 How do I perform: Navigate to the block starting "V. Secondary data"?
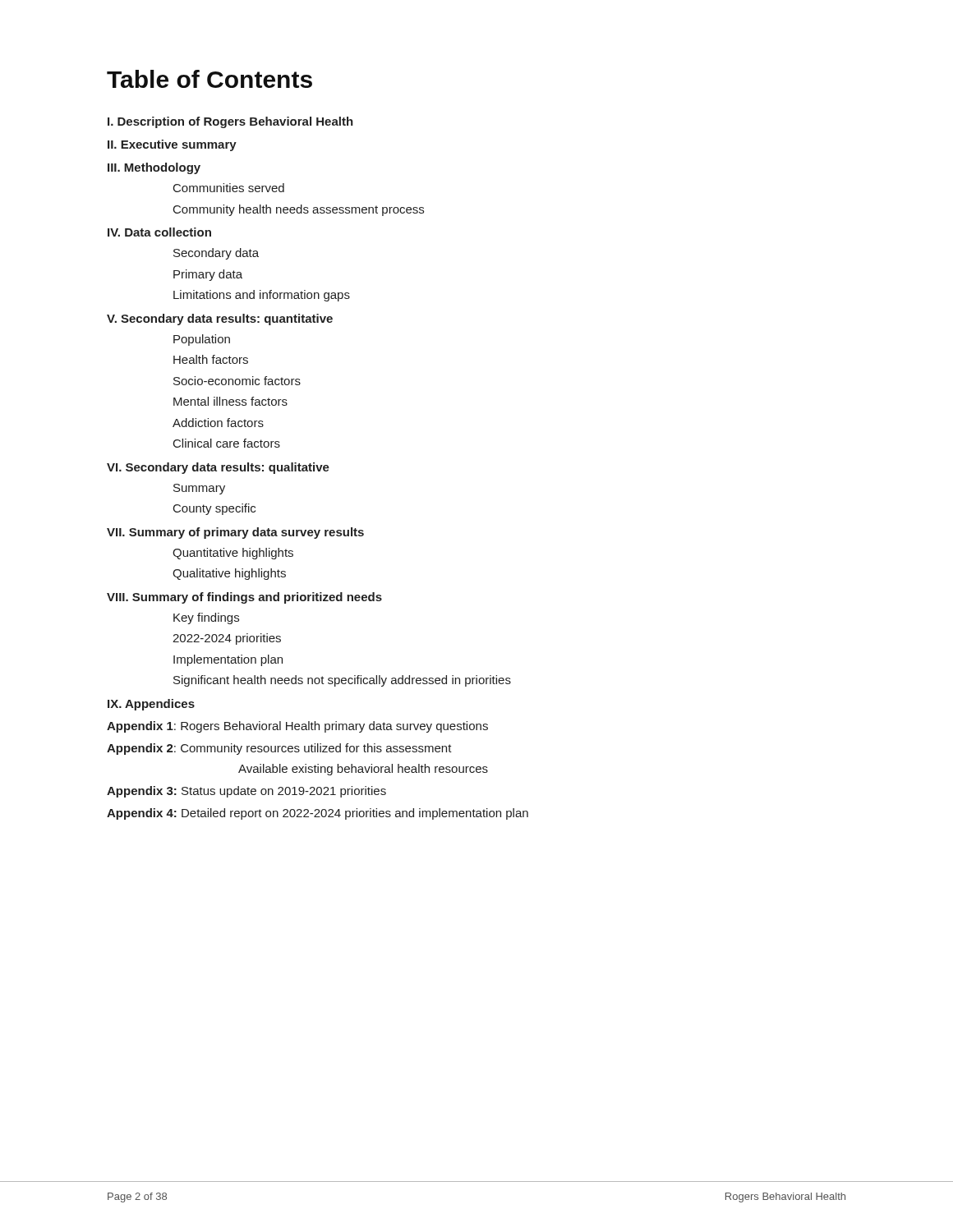tap(220, 318)
